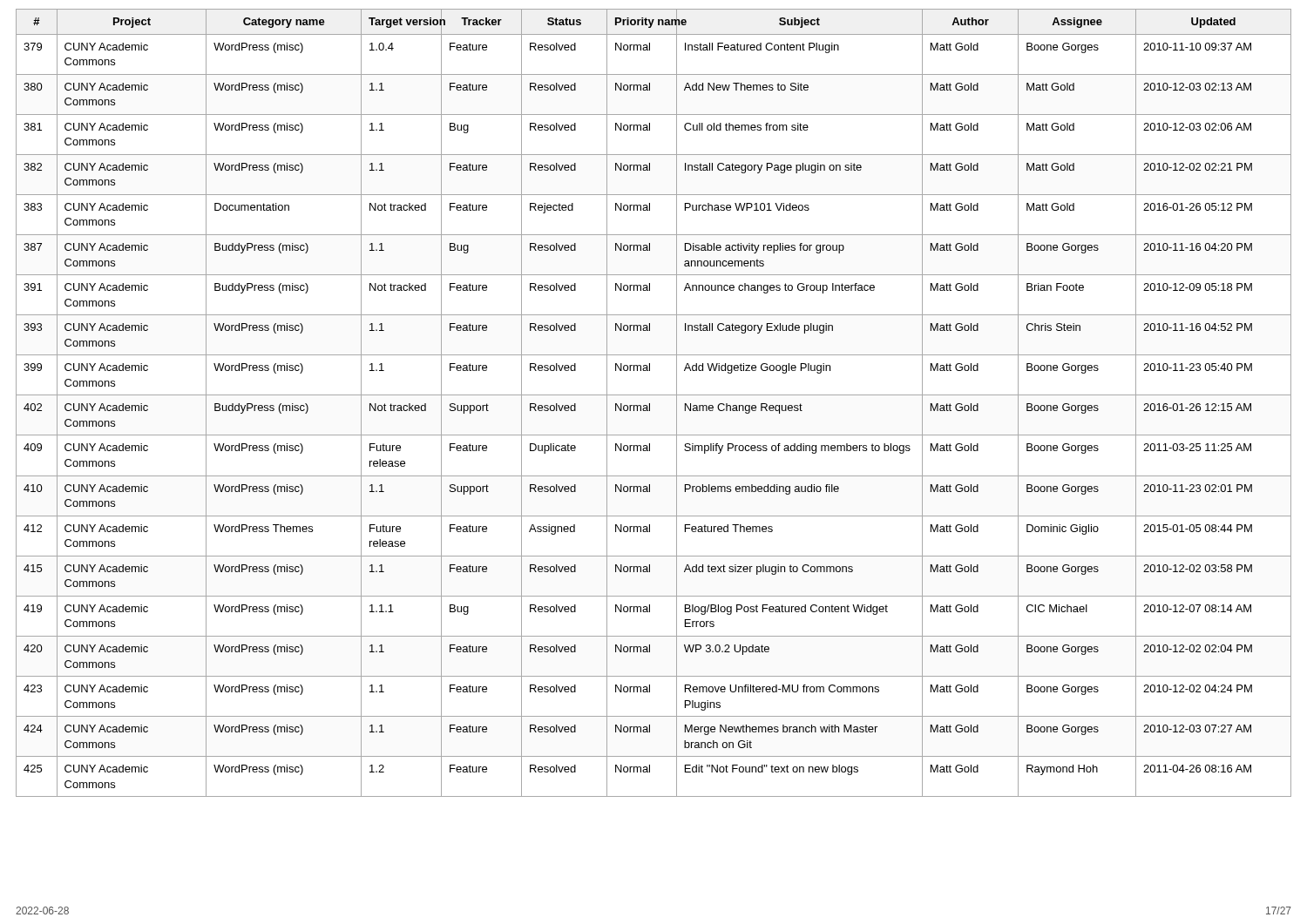Click the table
This screenshot has width=1307, height=924.
[654, 403]
